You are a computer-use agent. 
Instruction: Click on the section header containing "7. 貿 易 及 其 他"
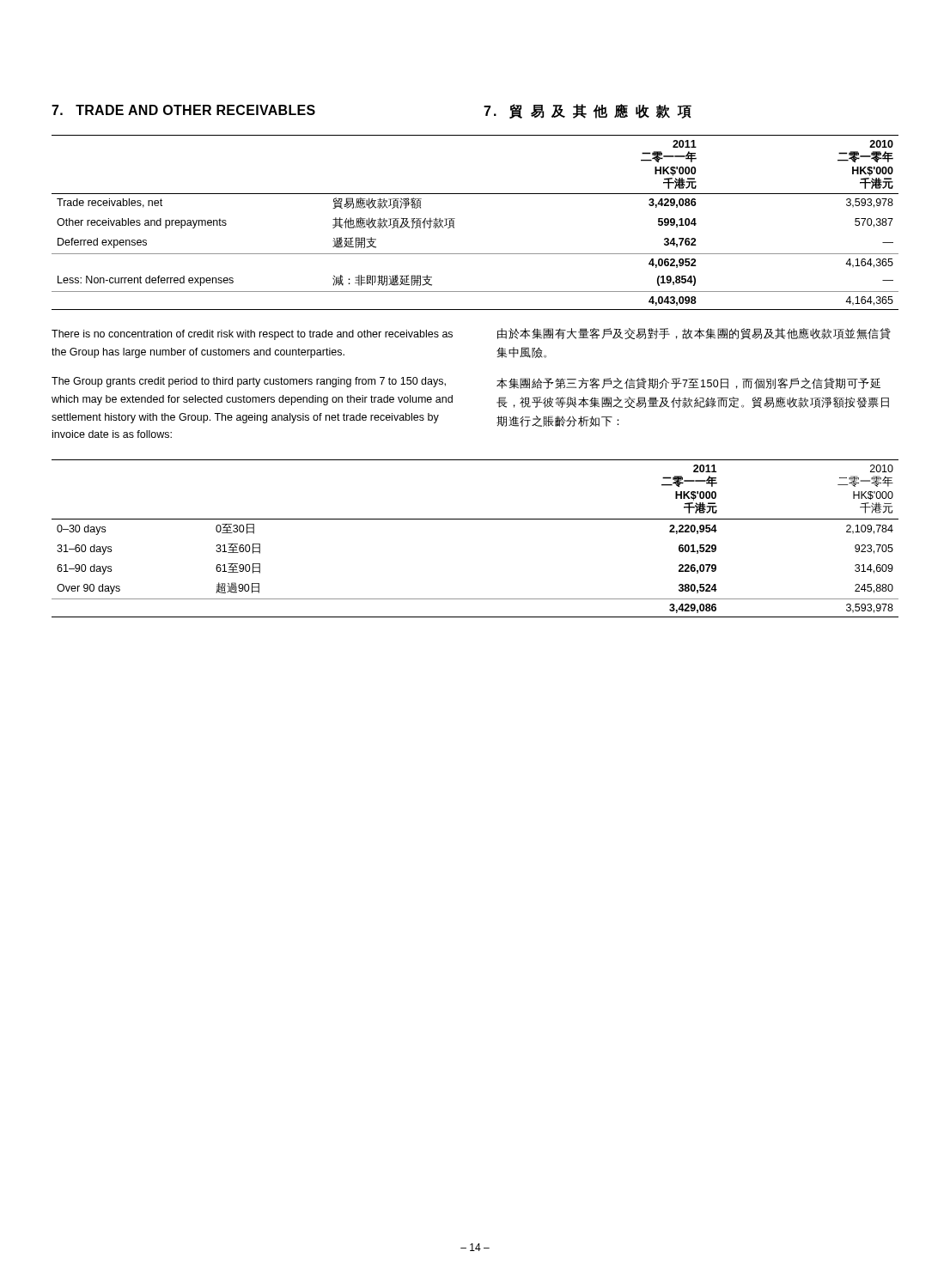tap(588, 111)
